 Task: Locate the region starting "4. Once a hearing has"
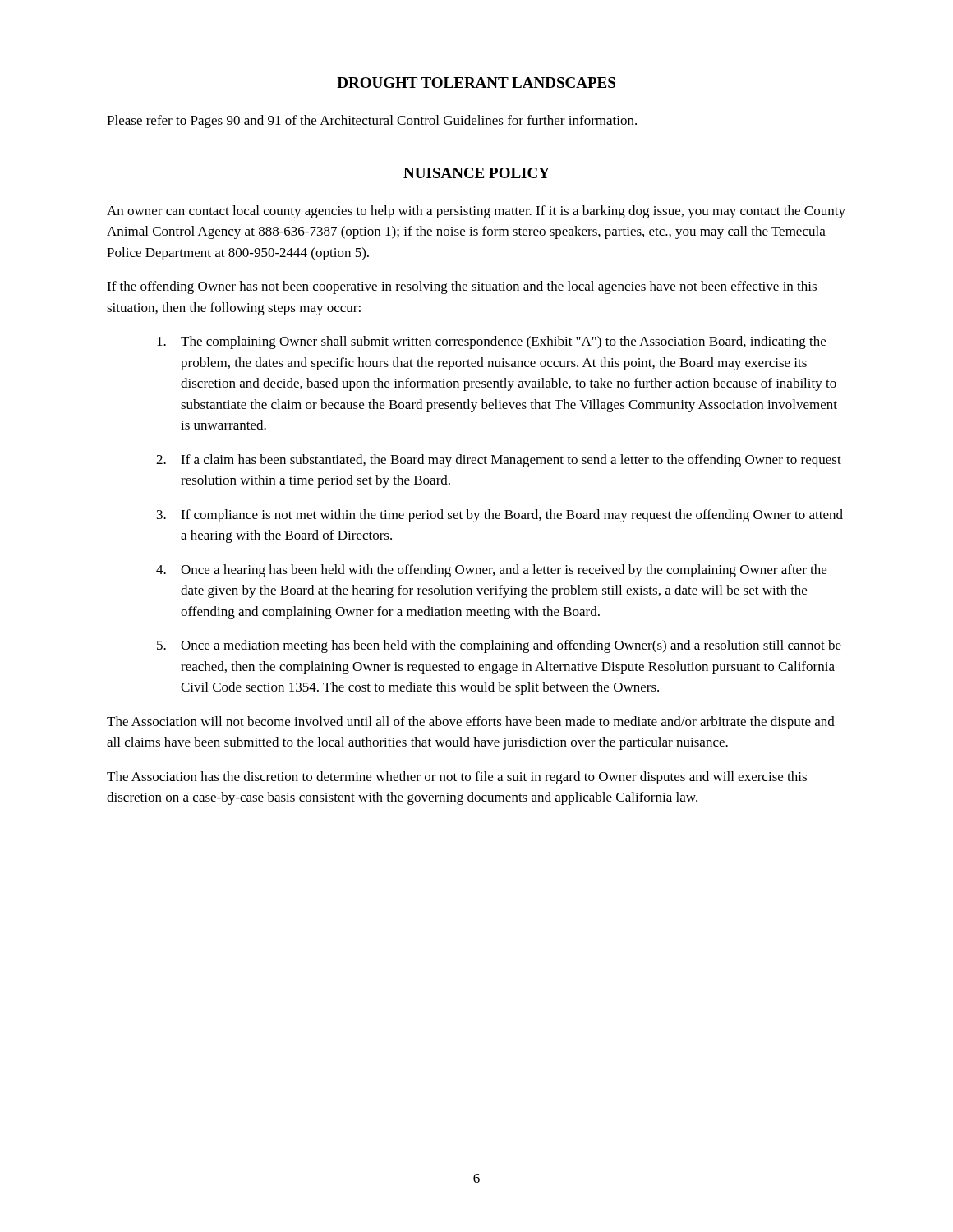tap(501, 590)
